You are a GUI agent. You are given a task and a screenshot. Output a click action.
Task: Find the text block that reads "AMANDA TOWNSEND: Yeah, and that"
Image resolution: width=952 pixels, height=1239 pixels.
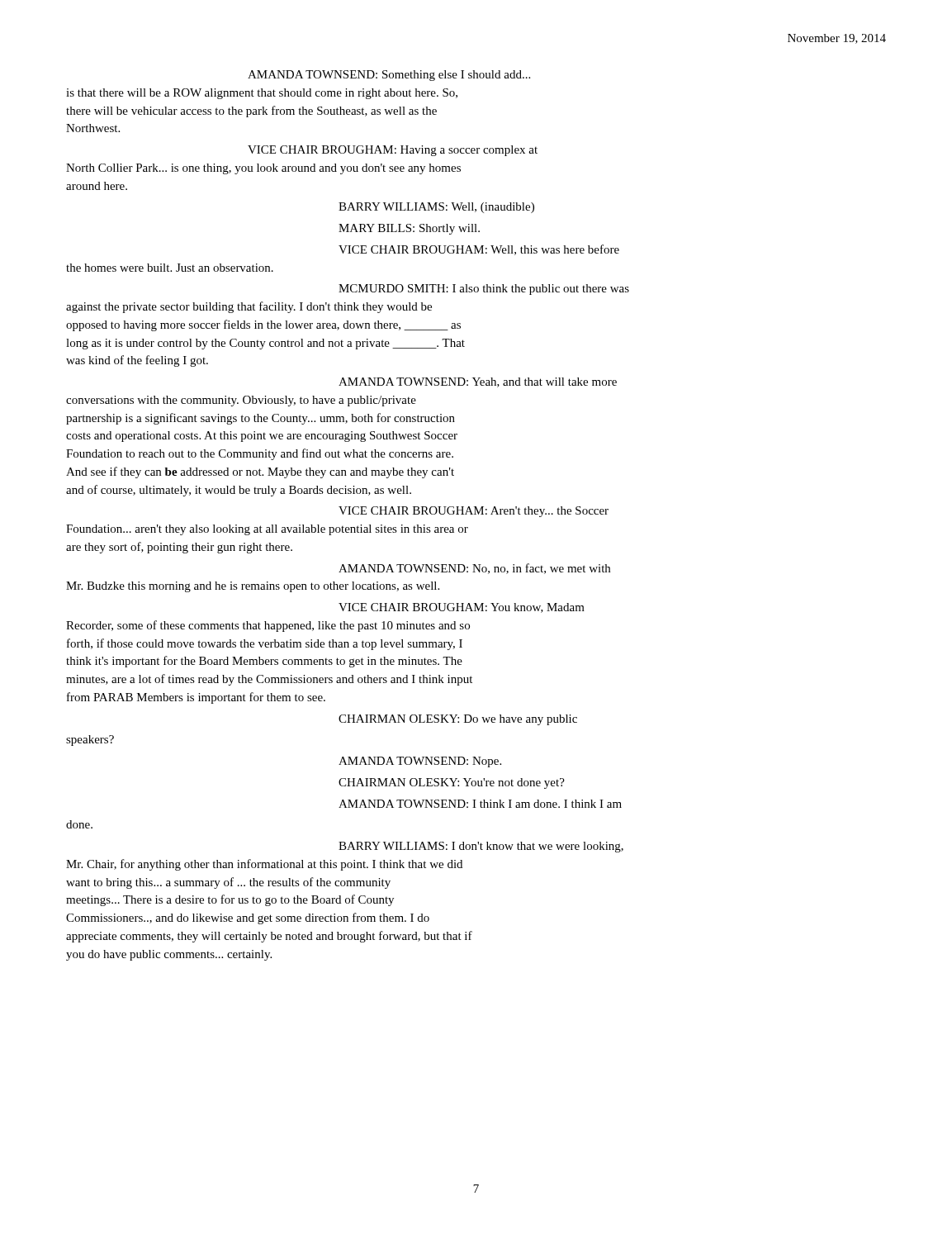tap(342, 436)
